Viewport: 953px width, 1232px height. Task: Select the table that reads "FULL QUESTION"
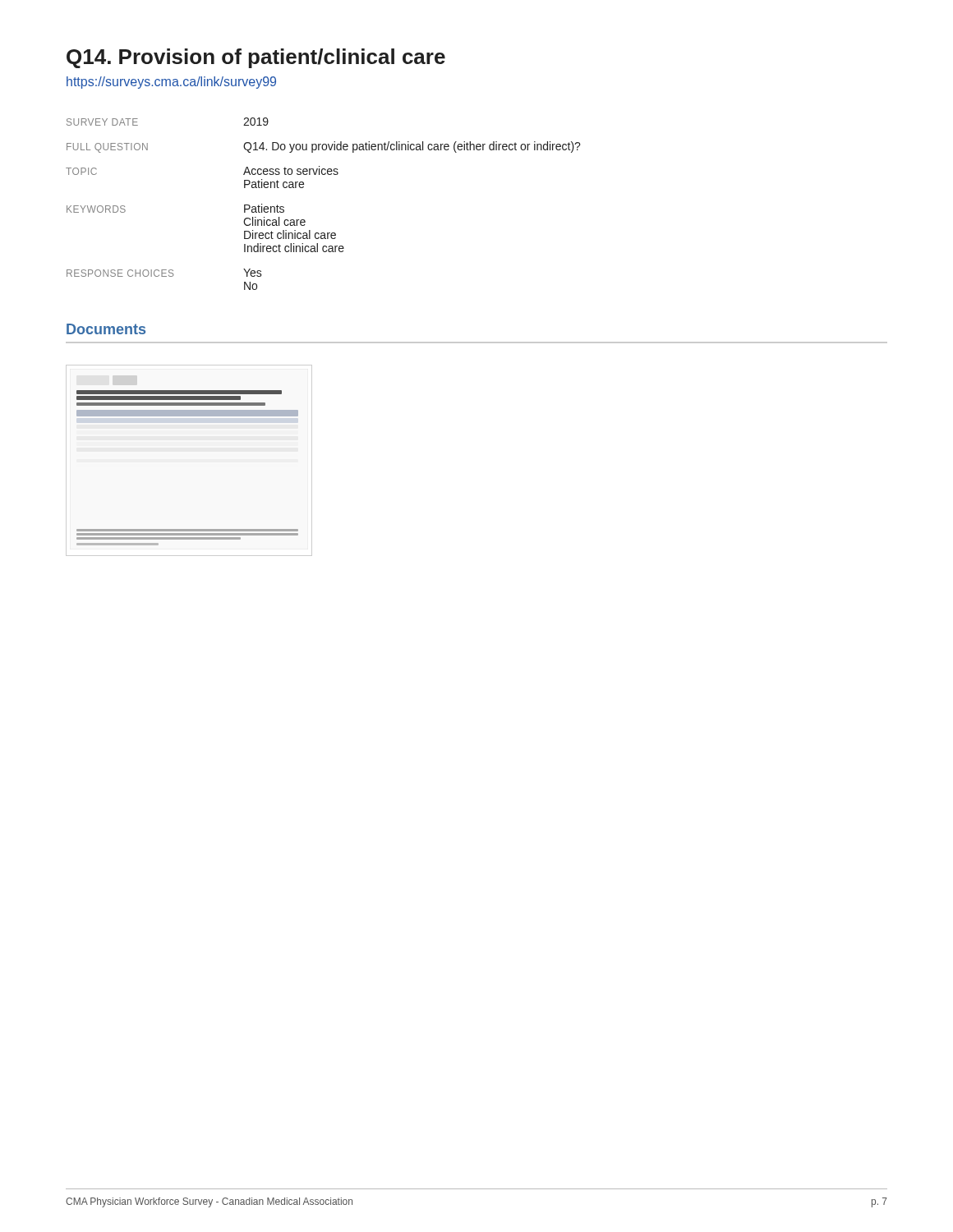point(476,204)
